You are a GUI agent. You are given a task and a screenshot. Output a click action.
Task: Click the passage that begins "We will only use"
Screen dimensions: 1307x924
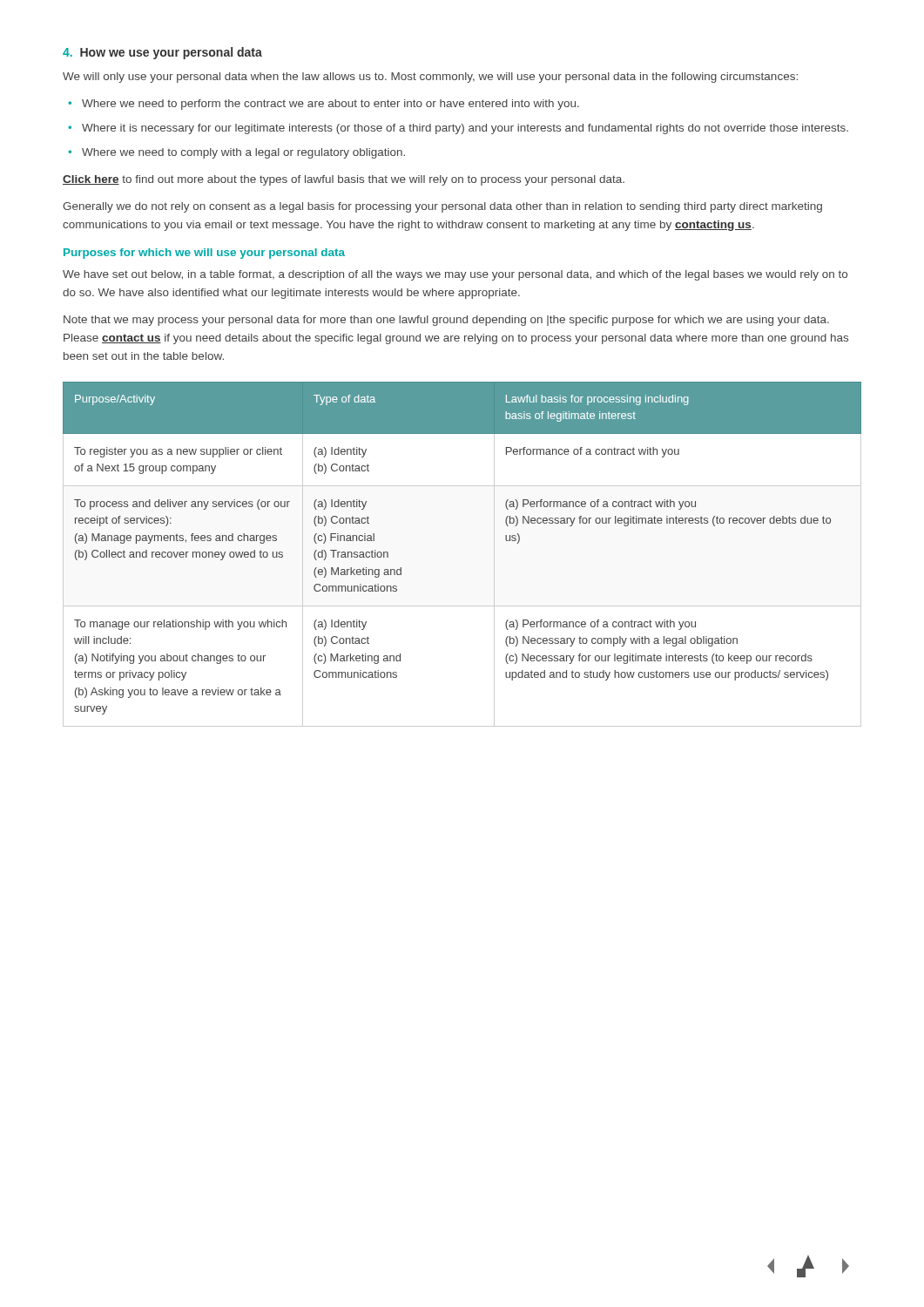tap(431, 76)
